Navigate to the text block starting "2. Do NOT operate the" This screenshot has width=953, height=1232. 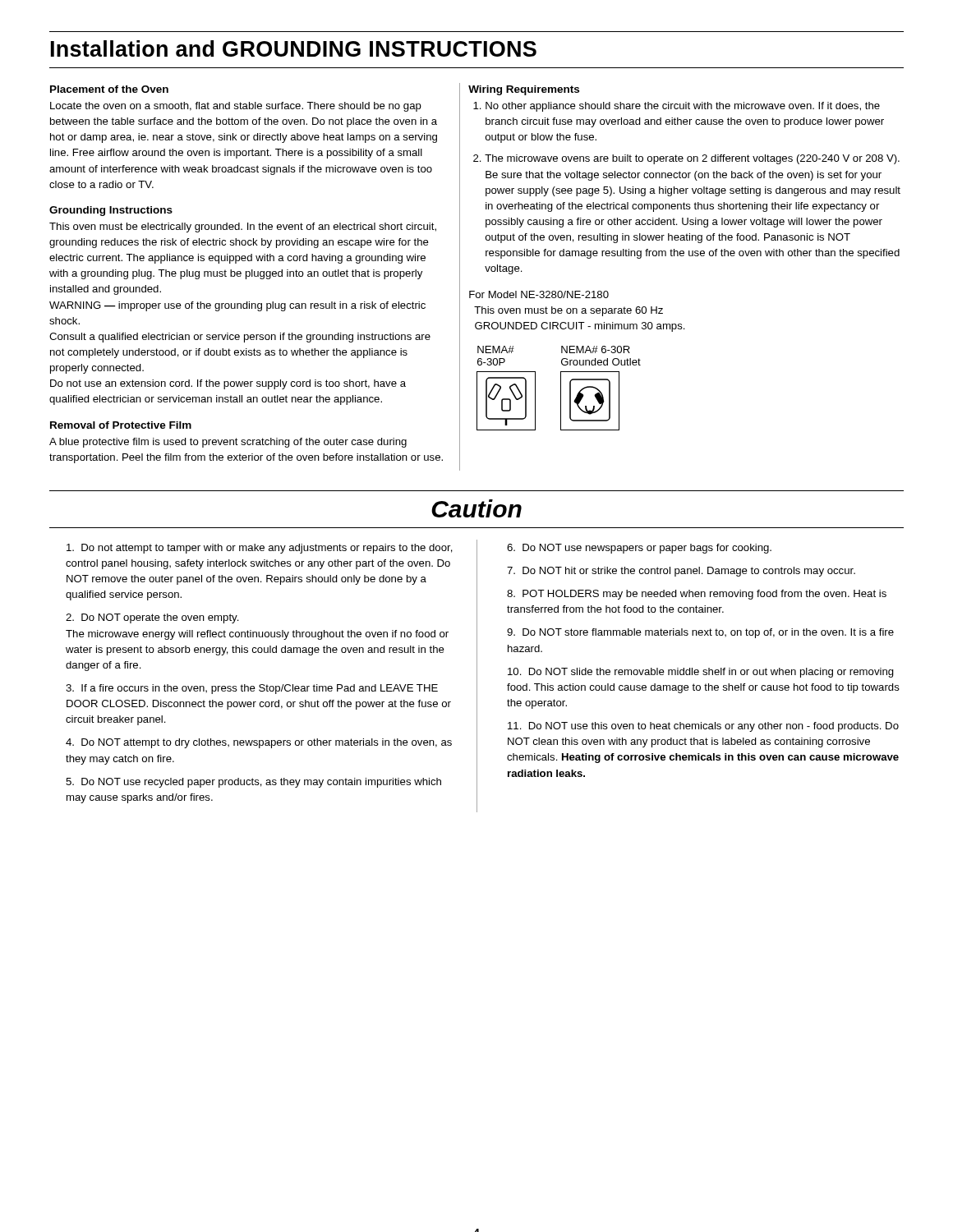pos(257,641)
